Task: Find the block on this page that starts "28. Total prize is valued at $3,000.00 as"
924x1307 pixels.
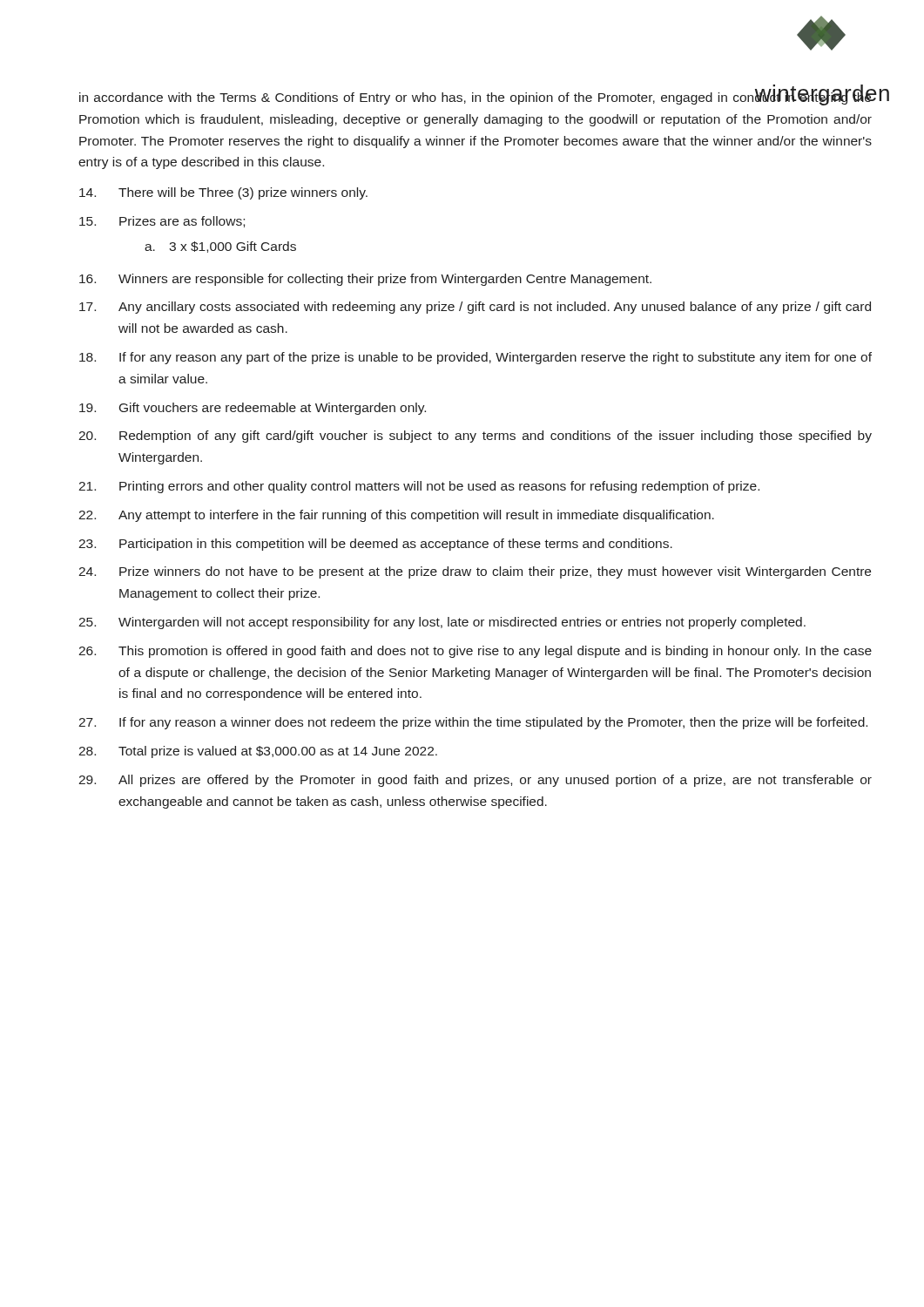Action: pos(258,752)
